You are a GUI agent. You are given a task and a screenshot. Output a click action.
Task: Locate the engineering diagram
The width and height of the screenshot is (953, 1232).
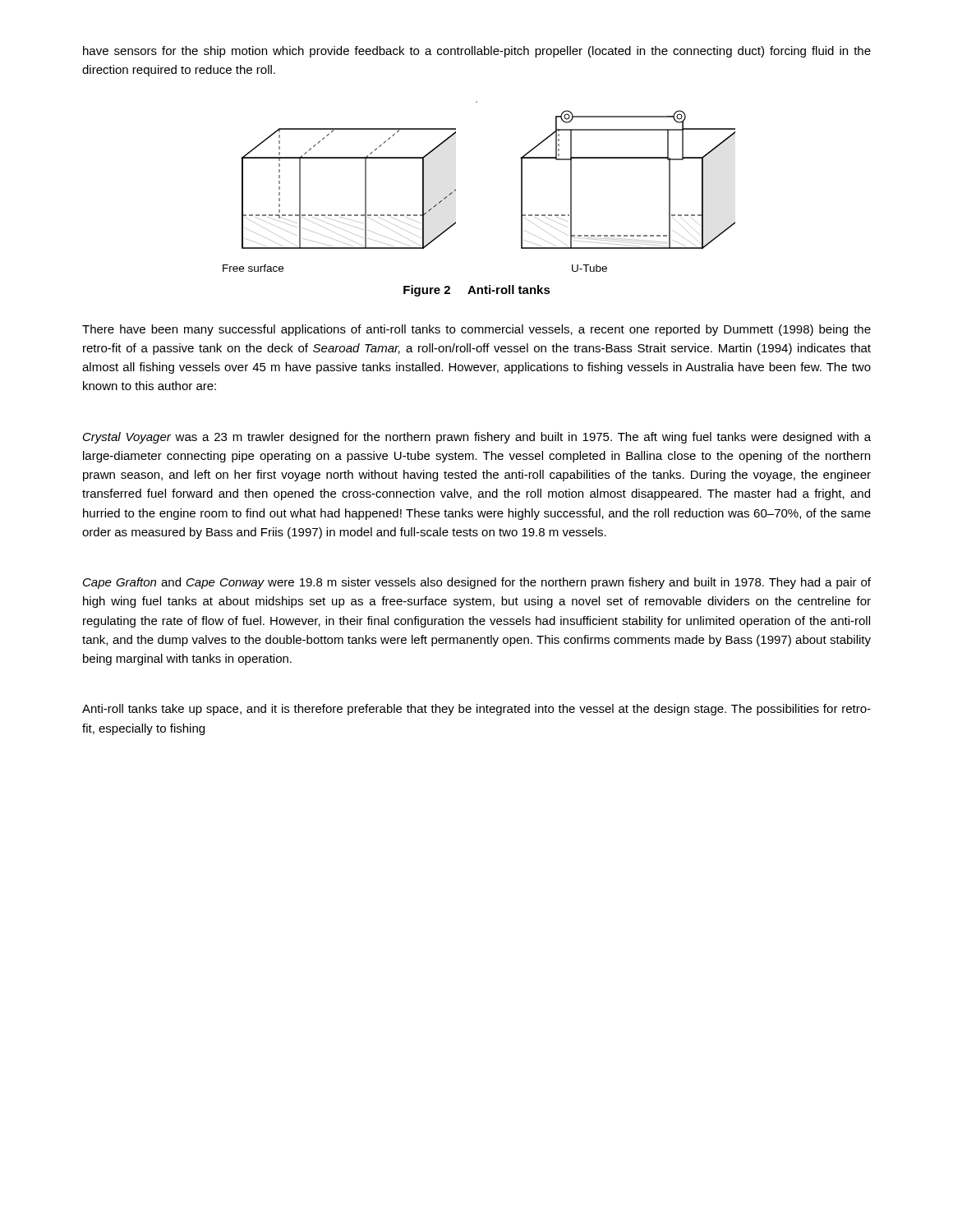pos(476,184)
